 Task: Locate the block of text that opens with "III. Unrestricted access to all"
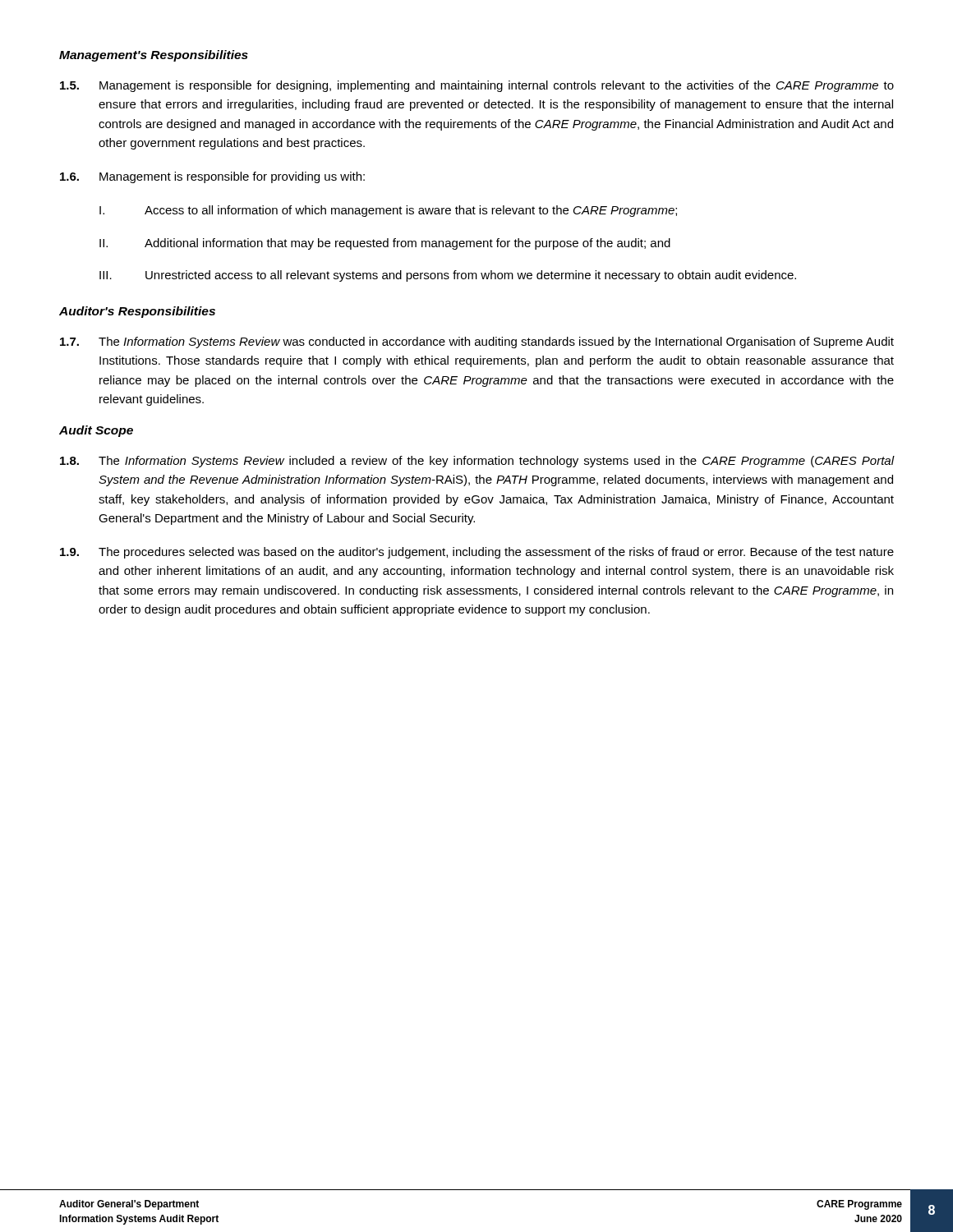(476, 275)
